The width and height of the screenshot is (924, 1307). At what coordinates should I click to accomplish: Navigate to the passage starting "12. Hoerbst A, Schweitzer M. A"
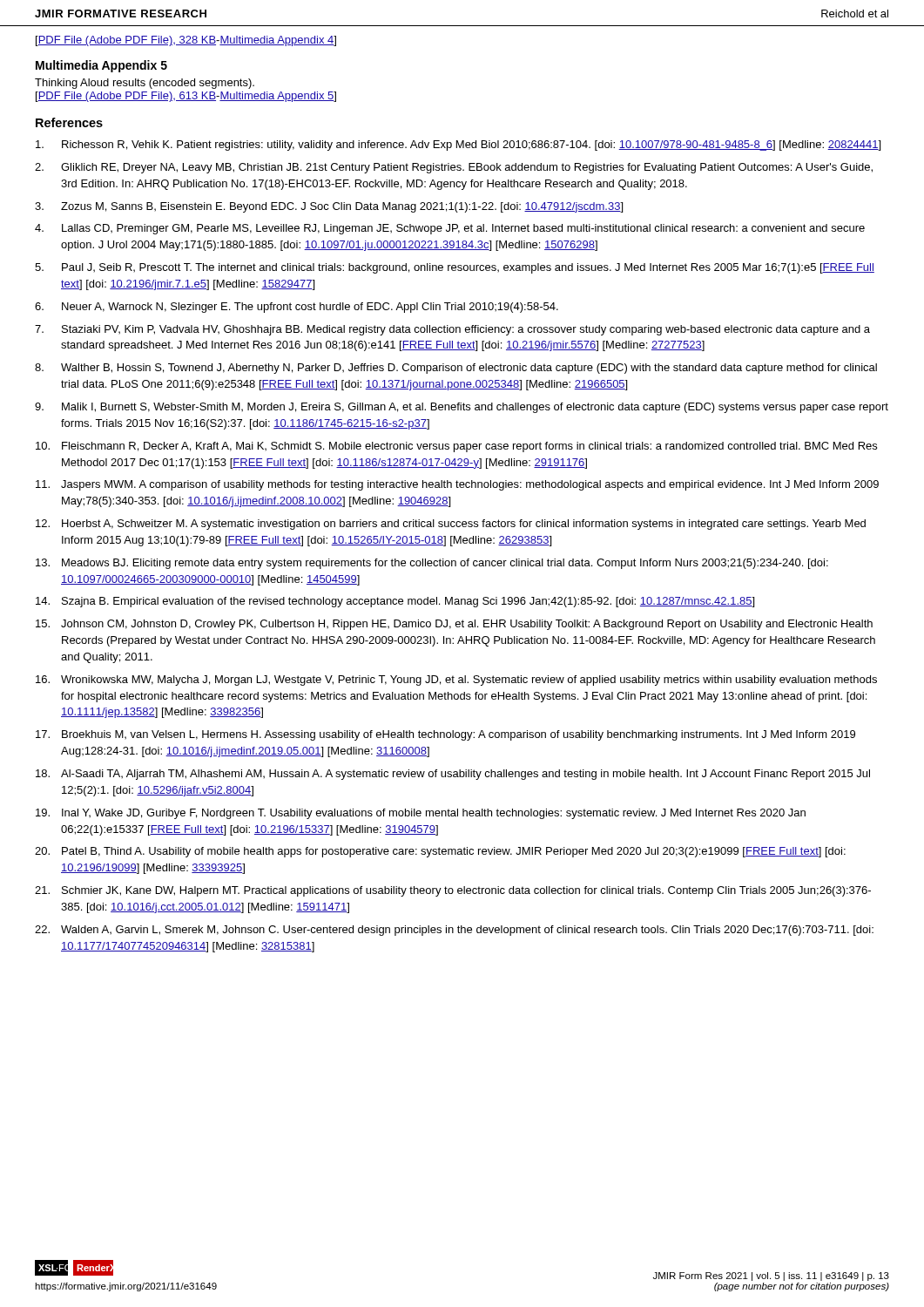[462, 532]
